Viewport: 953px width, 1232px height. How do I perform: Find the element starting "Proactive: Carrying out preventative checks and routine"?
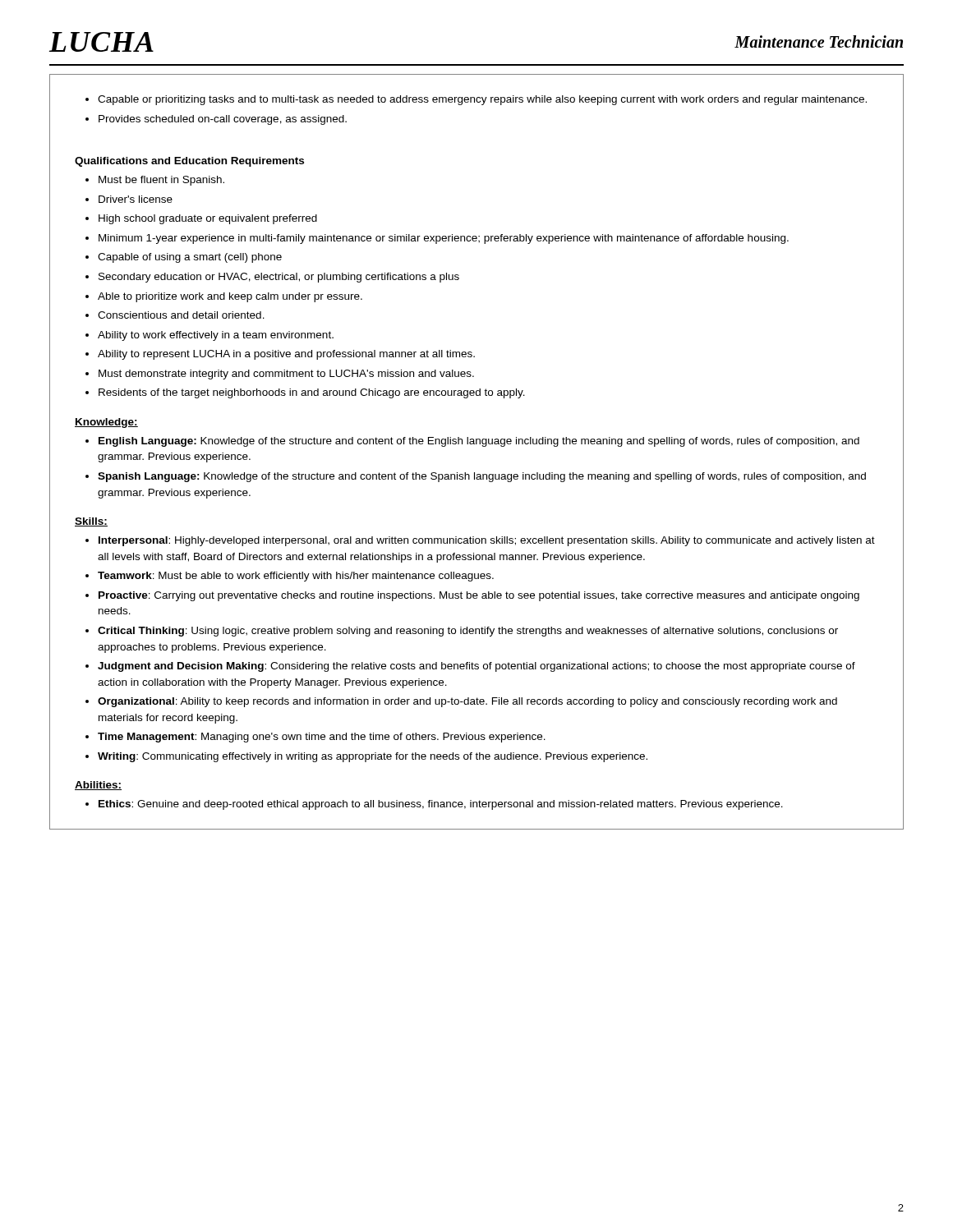point(479,603)
